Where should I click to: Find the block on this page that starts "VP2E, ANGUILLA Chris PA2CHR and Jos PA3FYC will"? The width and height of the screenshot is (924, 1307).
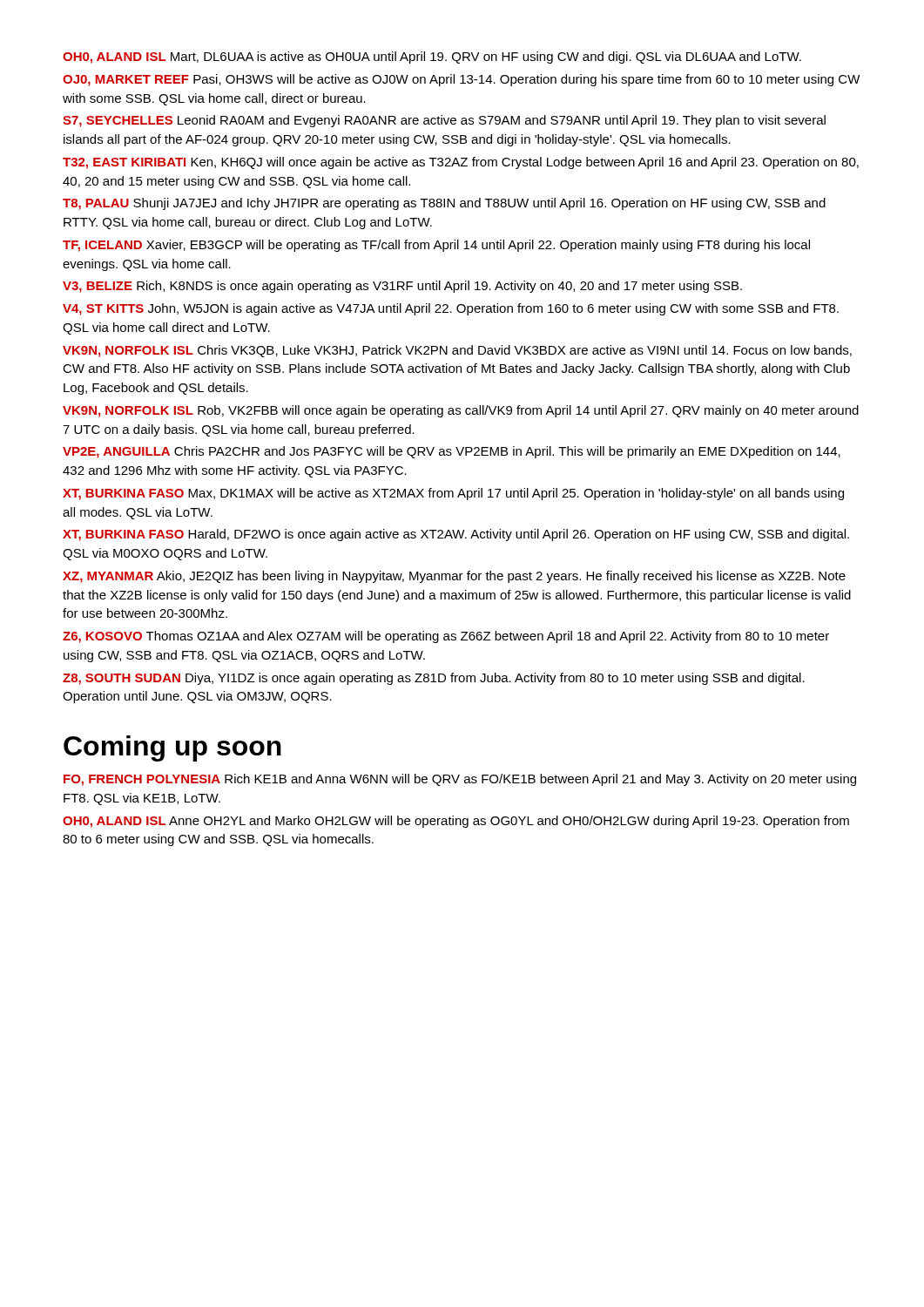(x=452, y=461)
